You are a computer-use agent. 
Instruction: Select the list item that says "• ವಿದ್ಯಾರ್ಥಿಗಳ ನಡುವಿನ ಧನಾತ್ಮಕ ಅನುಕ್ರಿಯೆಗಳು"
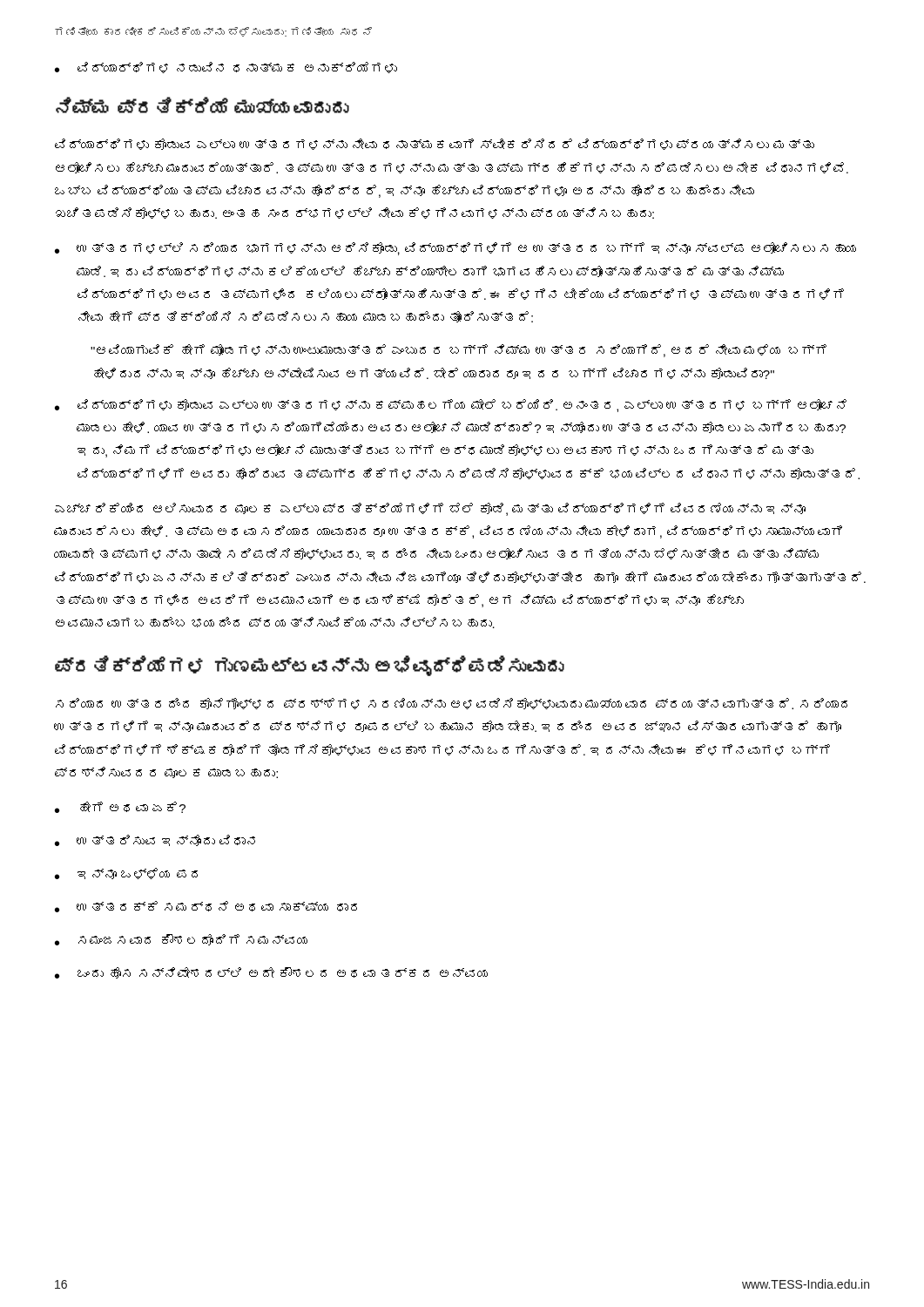point(225,69)
